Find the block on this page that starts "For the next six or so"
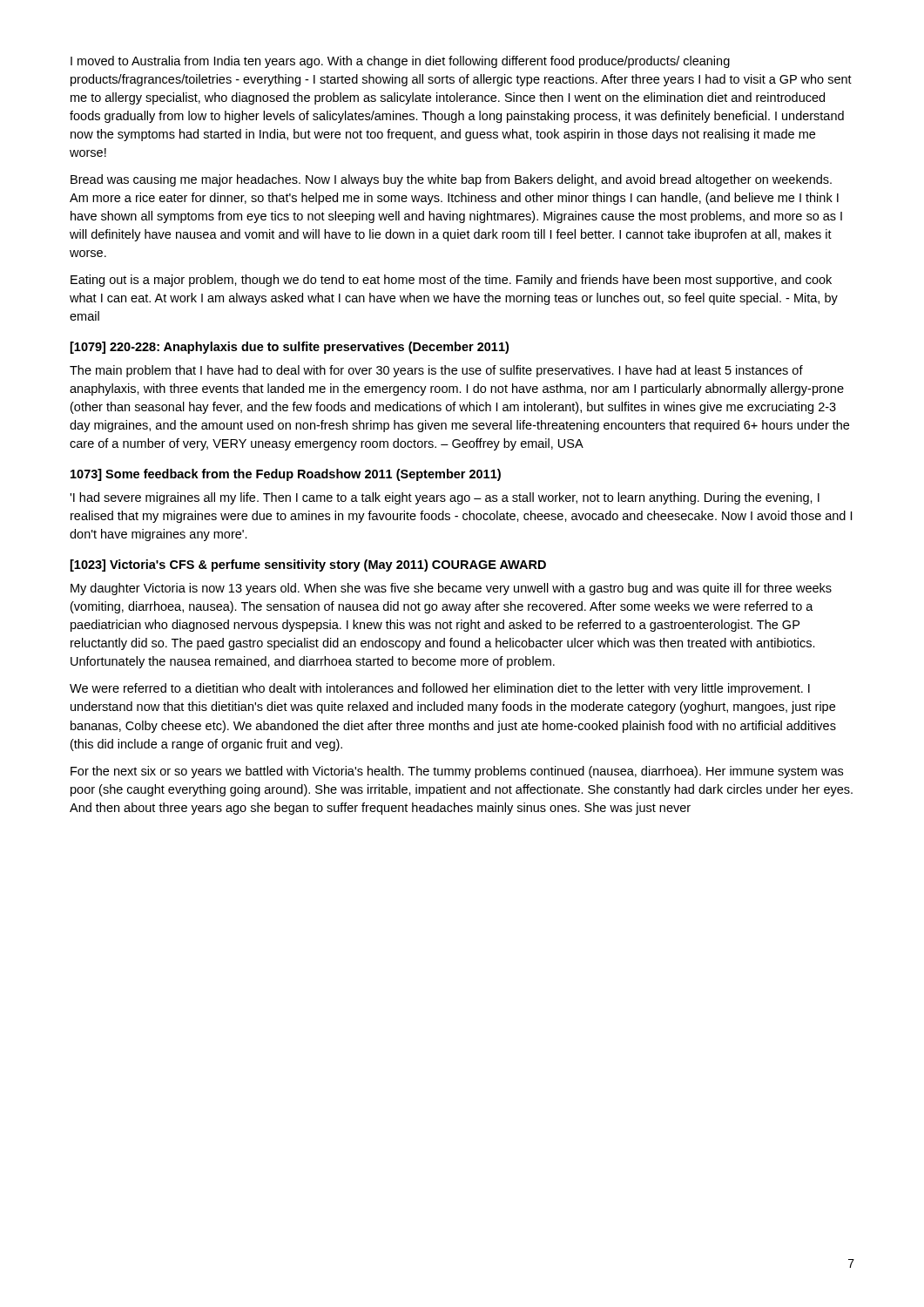The width and height of the screenshot is (924, 1307). click(462, 789)
